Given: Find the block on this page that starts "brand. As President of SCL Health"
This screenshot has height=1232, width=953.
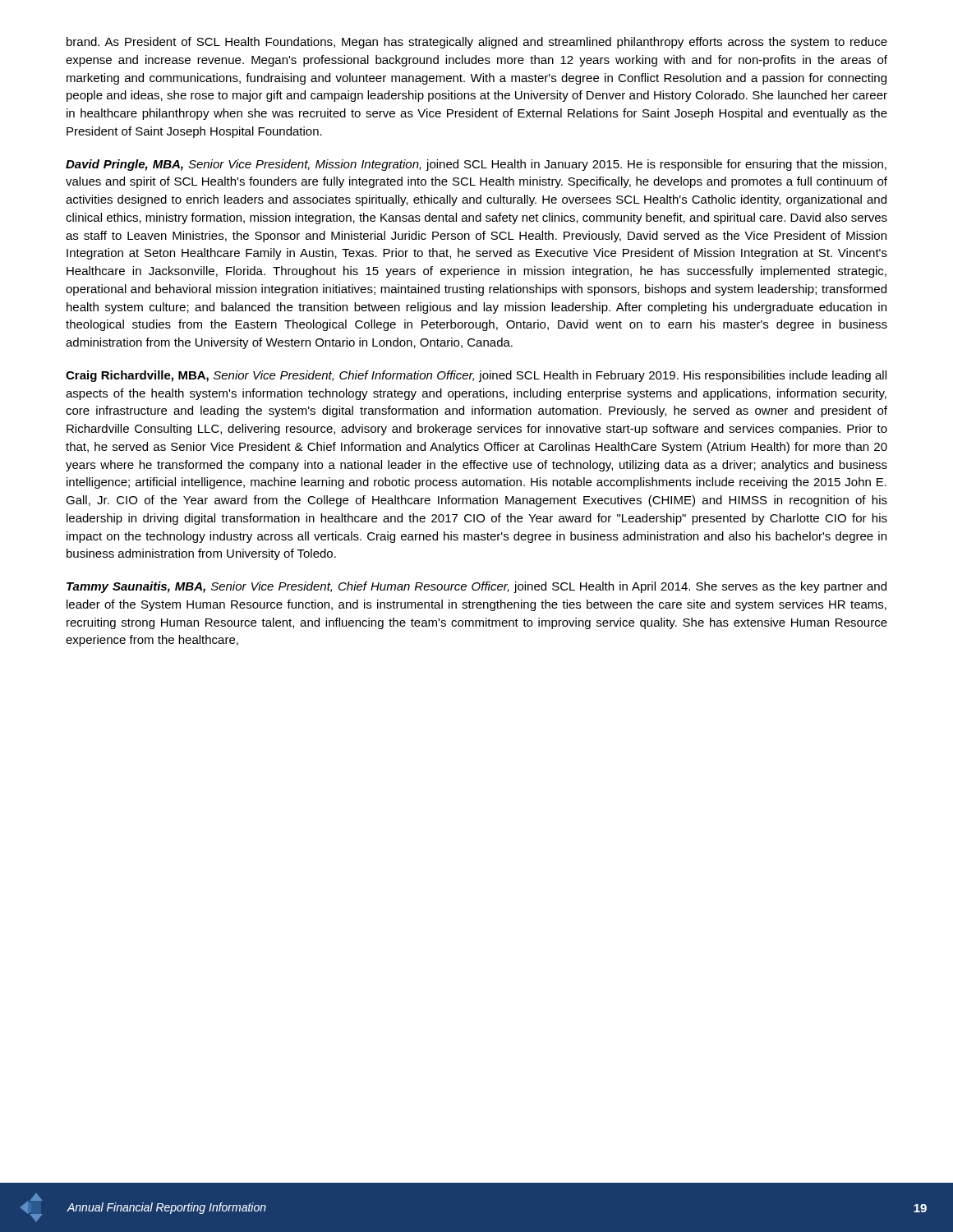Looking at the screenshot, I should pos(476,86).
